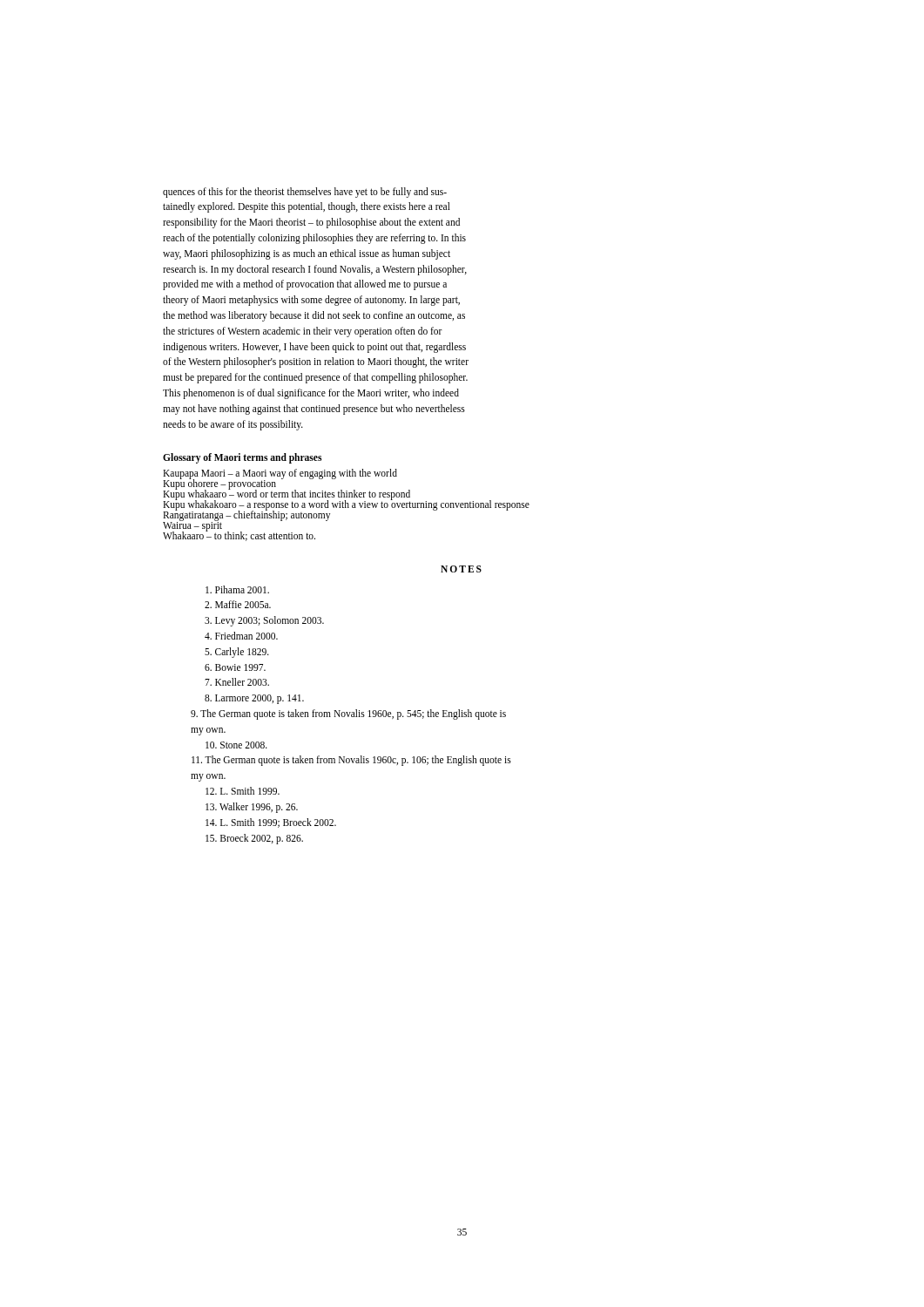This screenshot has width=924, height=1307.
Task: Click on the list item containing "Rangatiratanga – chieftainship; autonomy"
Action: click(x=247, y=515)
